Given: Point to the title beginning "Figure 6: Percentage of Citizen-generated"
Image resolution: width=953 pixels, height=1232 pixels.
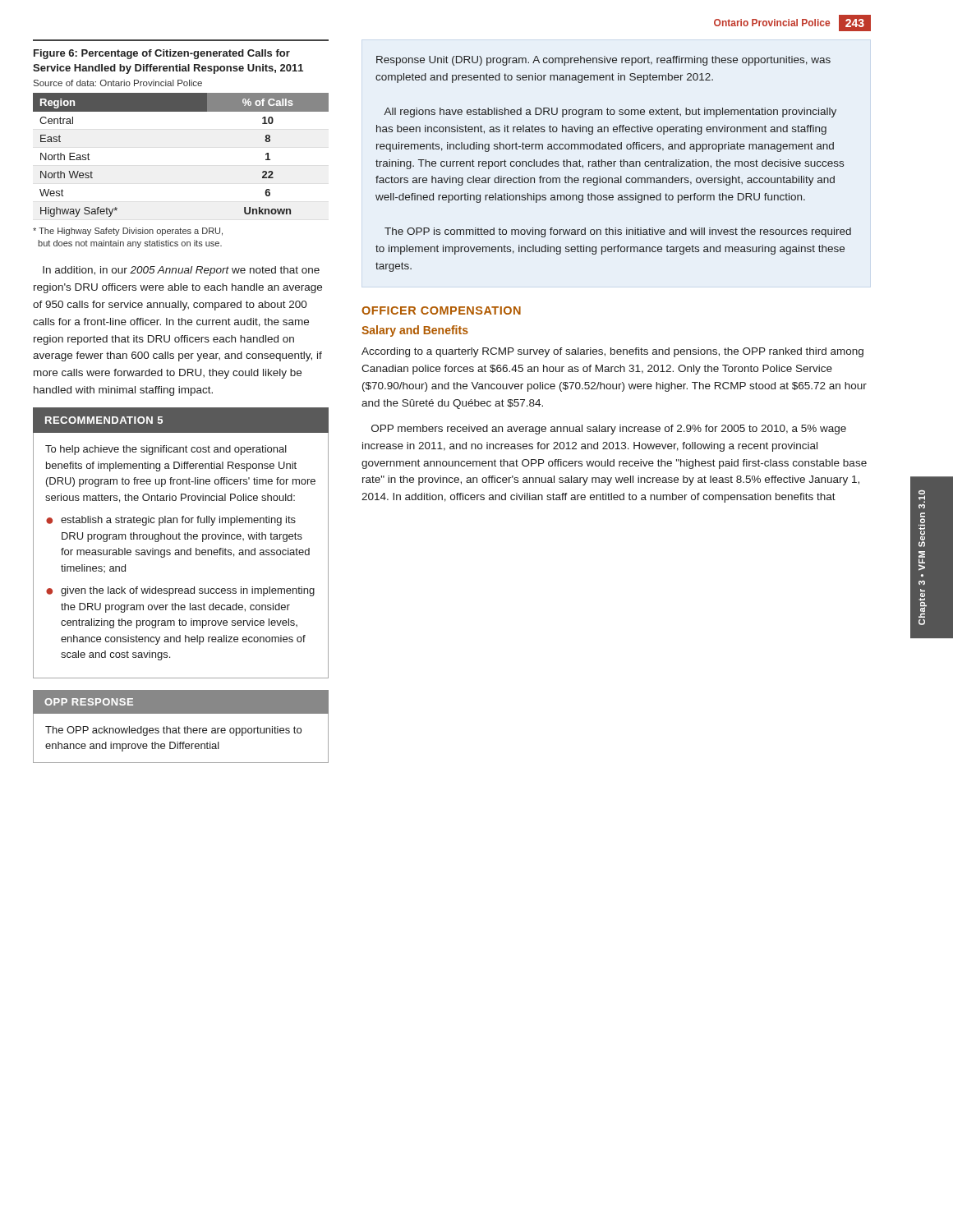Looking at the screenshot, I should point(162,54).
